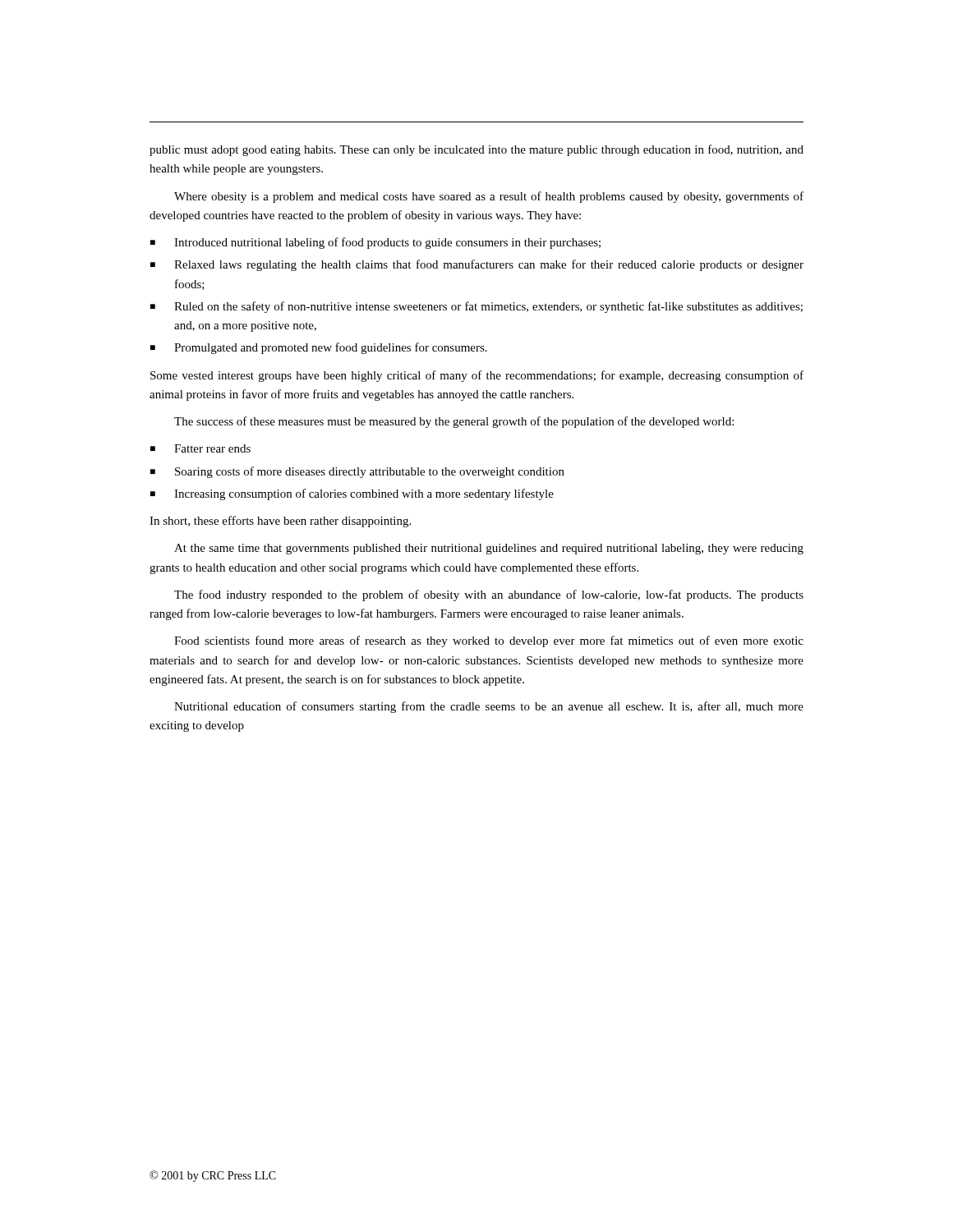953x1232 pixels.
Task: Point to the text block starting "public must adopt good"
Action: point(476,183)
